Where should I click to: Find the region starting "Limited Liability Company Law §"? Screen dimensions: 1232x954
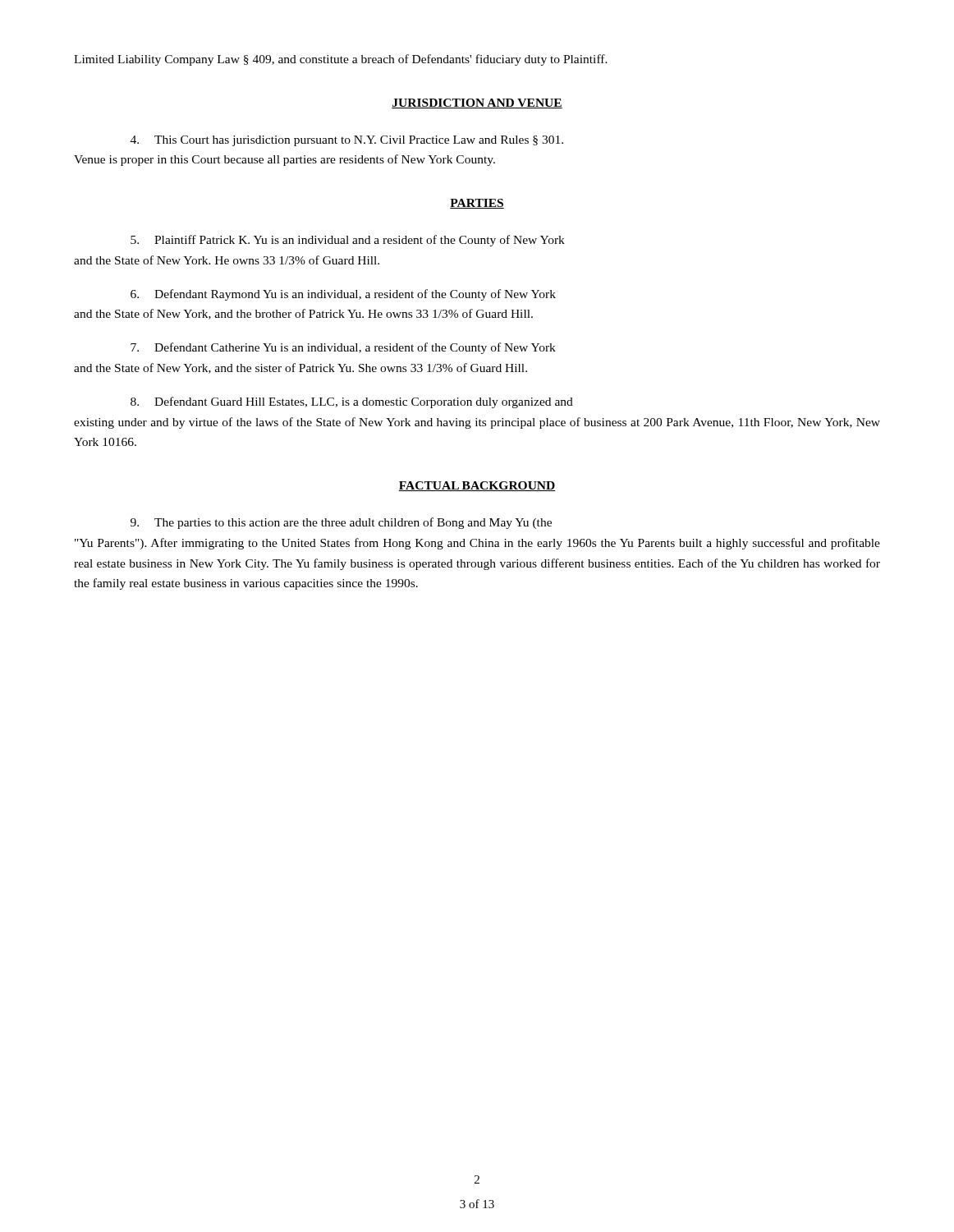tap(341, 59)
